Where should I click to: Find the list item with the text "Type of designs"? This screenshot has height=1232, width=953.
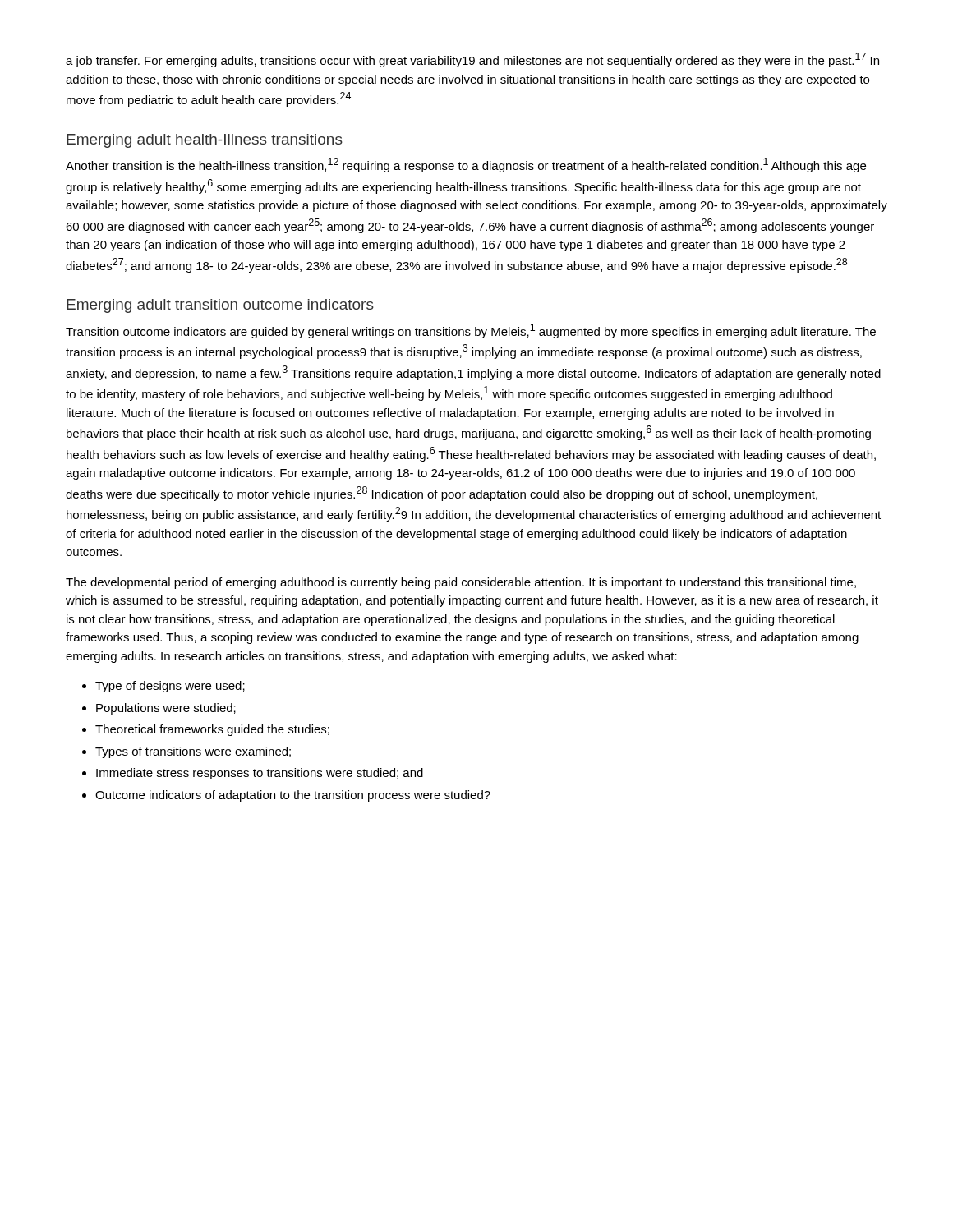pyautogui.click(x=170, y=685)
